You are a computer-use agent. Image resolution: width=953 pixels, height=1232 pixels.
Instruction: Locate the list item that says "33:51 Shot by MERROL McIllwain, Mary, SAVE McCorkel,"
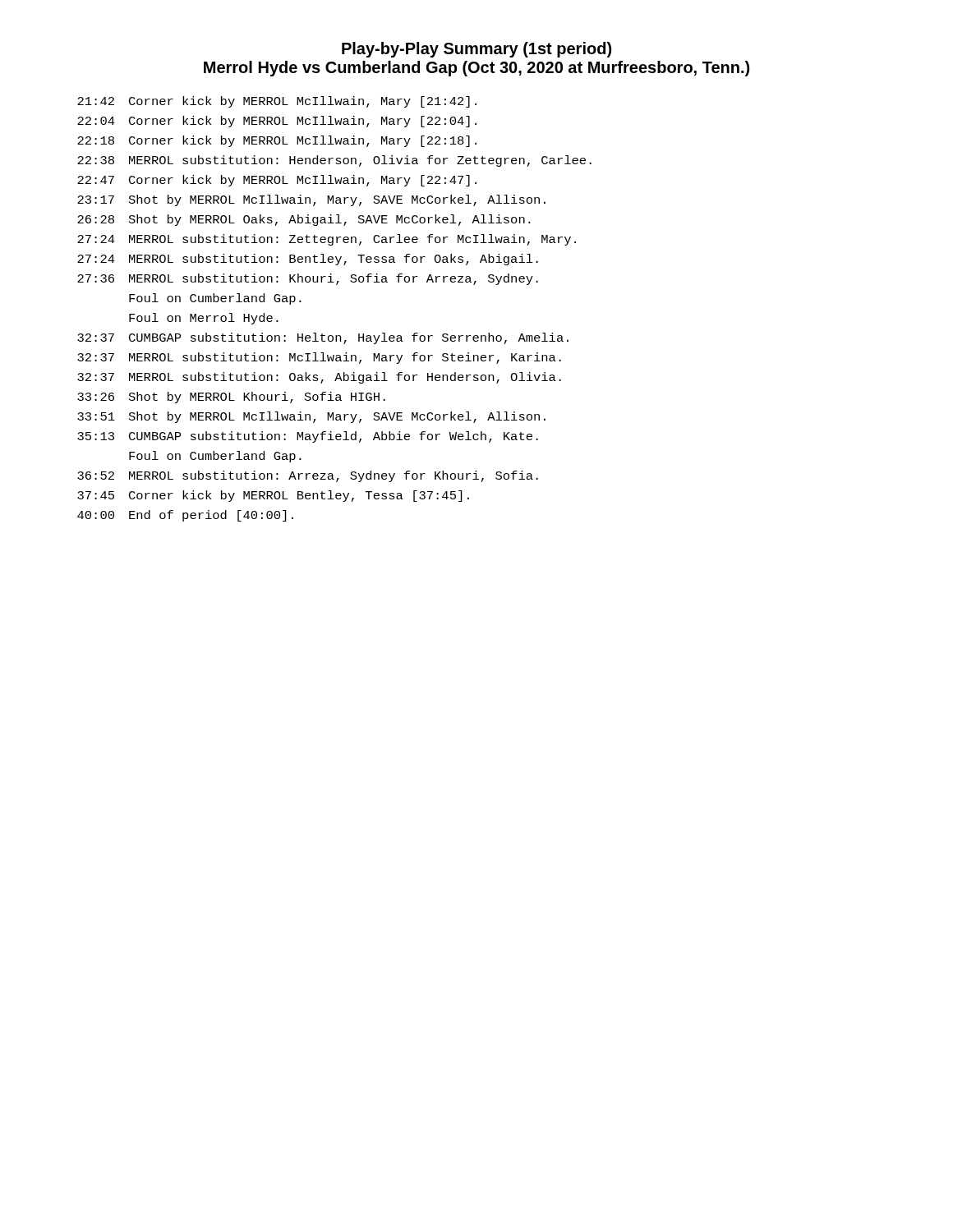pos(476,417)
